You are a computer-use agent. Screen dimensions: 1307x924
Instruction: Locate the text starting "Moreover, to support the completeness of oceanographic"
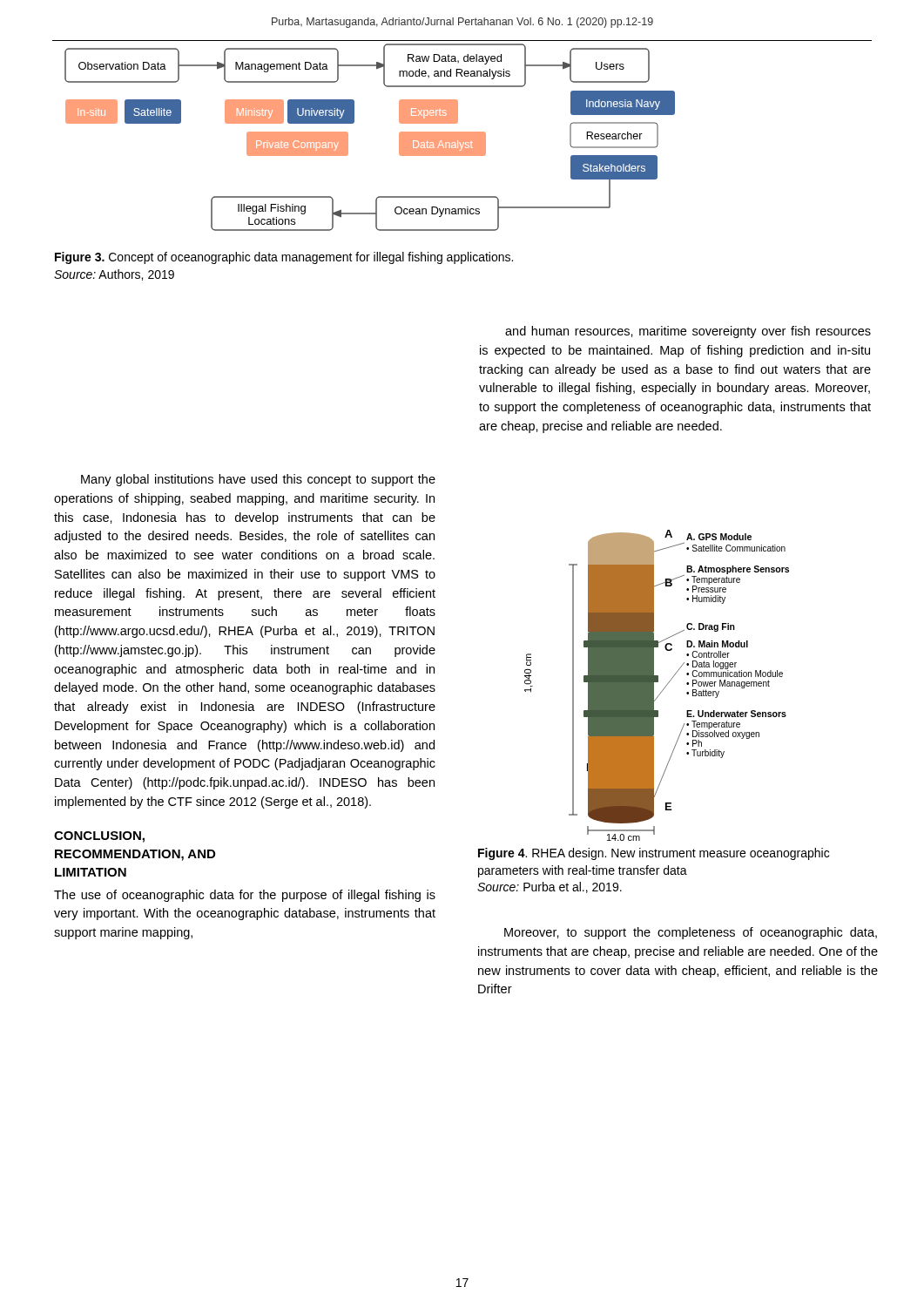(678, 962)
